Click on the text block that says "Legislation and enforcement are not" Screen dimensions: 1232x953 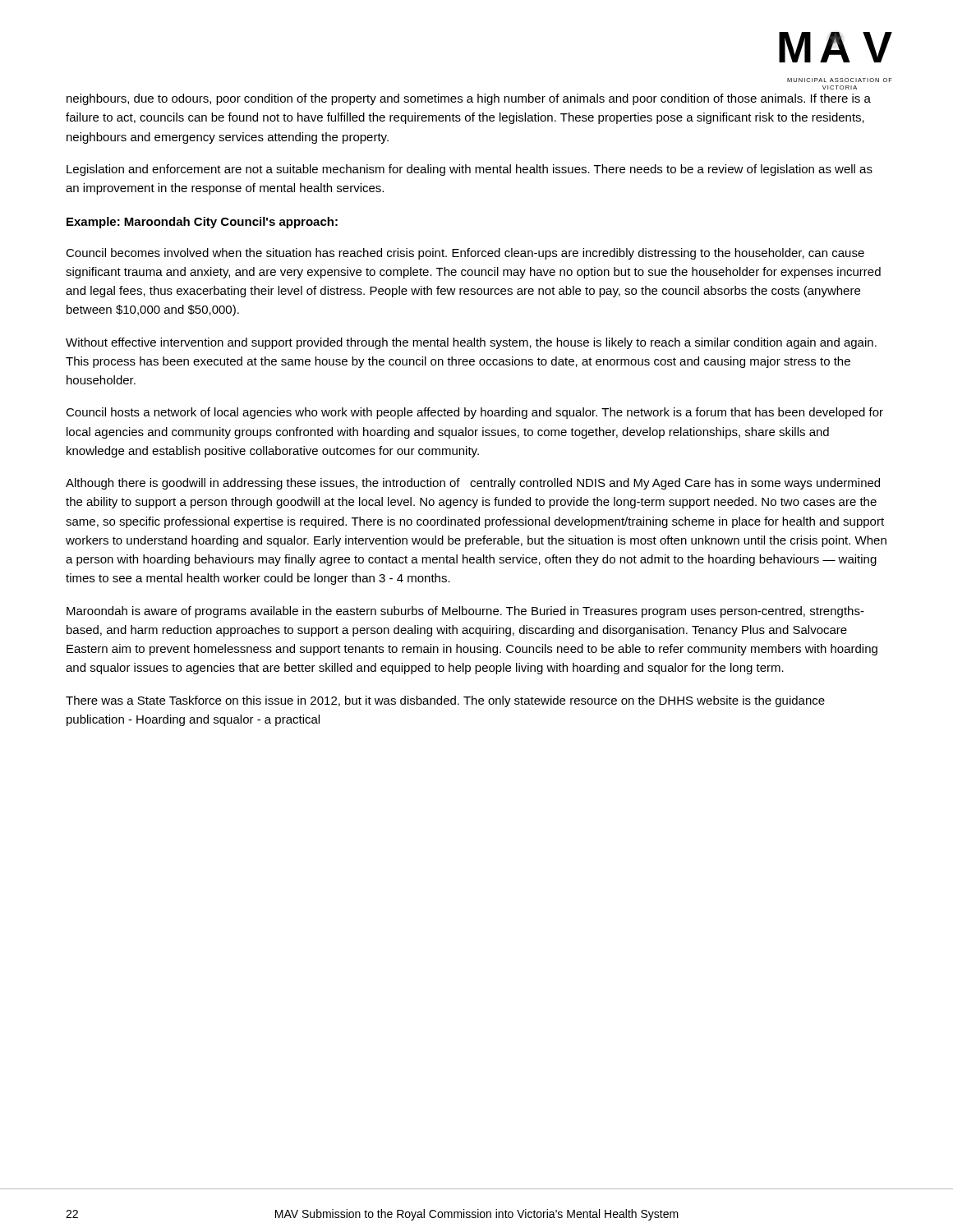(x=469, y=178)
